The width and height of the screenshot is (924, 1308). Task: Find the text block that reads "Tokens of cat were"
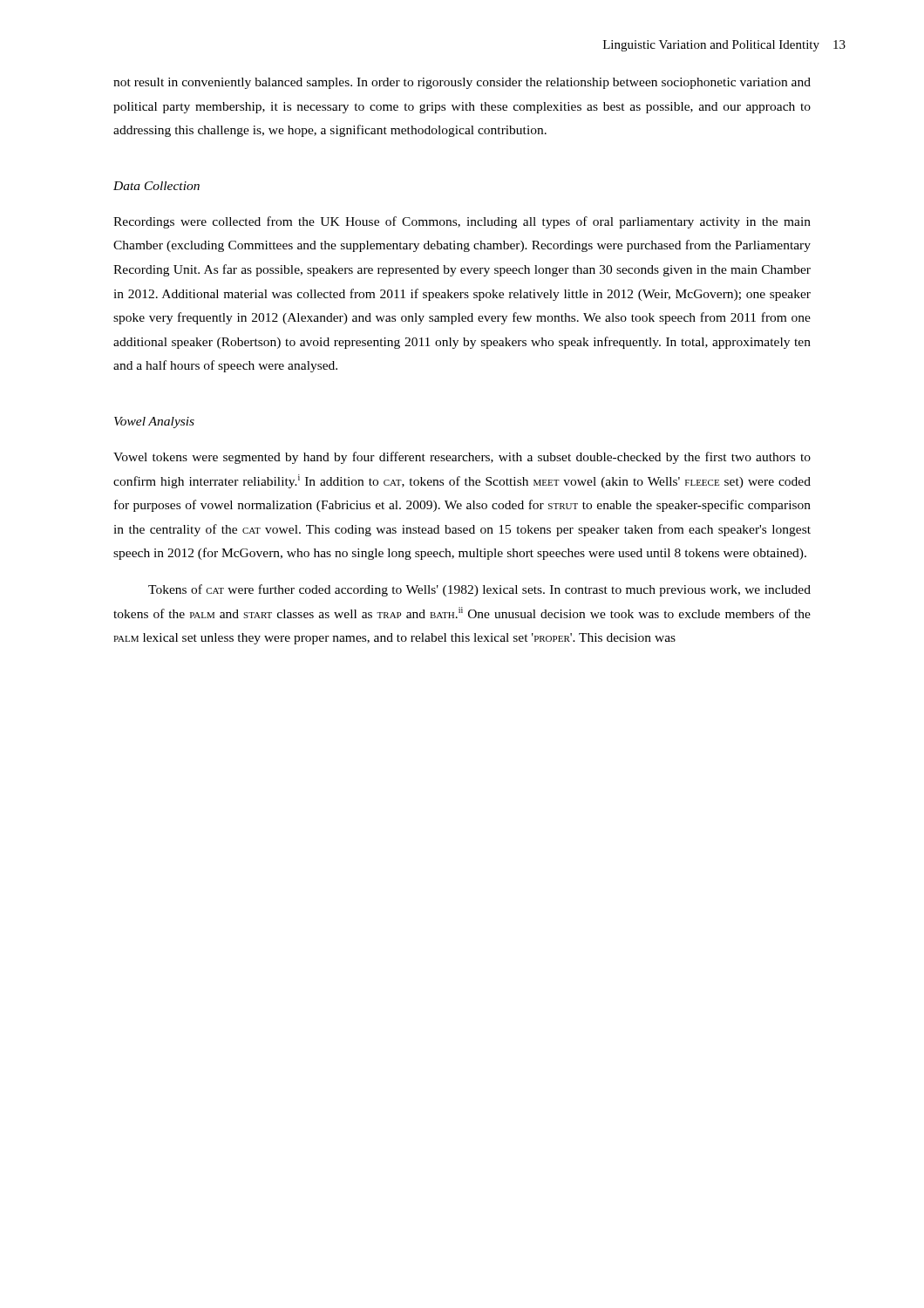pyautogui.click(x=462, y=613)
